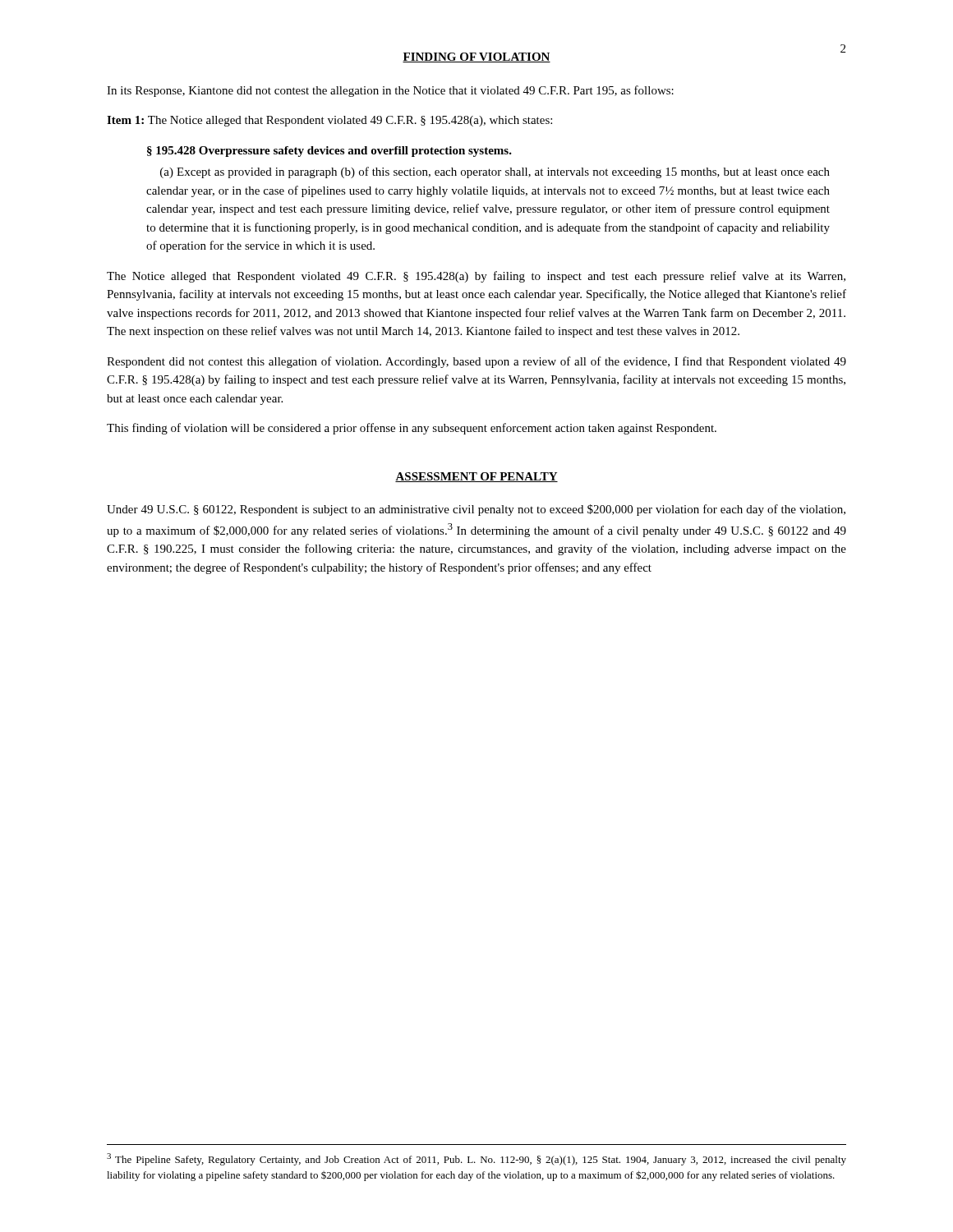The height and width of the screenshot is (1232, 953).
Task: Find the block on this page that starts "This finding of violation"
Action: [x=412, y=428]
